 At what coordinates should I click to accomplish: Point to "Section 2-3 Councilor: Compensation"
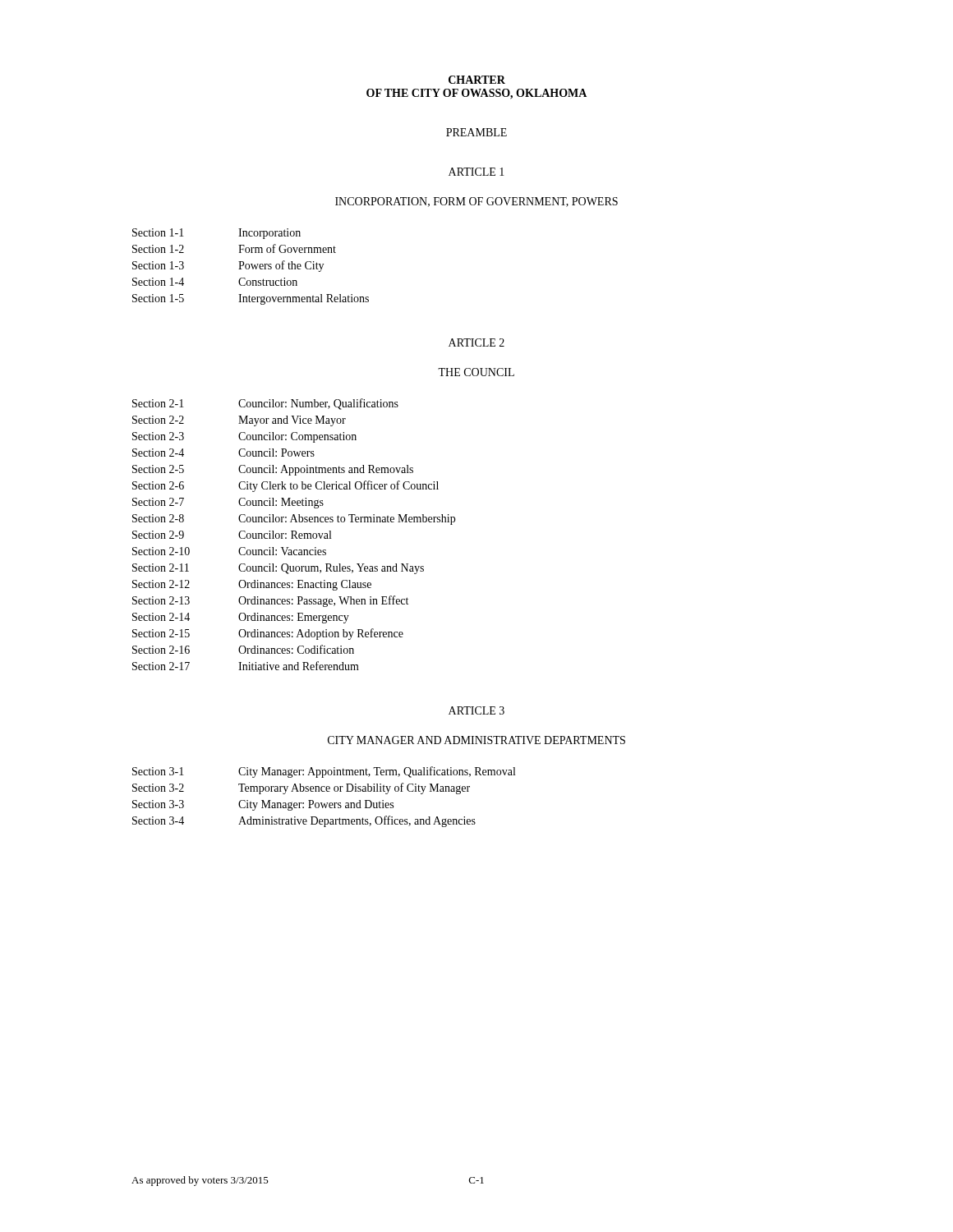(x=244, y=437)
